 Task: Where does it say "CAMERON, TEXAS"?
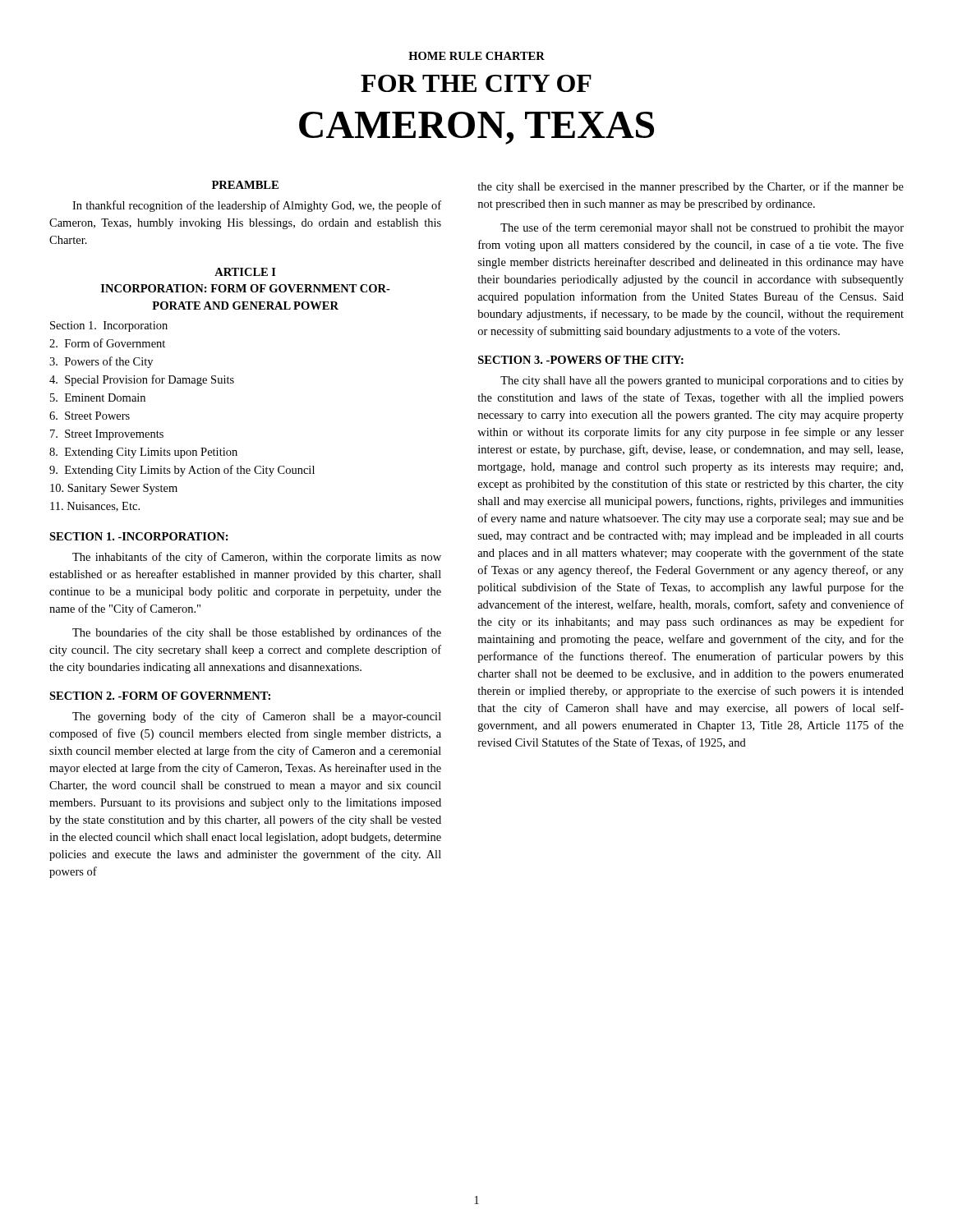pyautogui.click(x=476, y=124)
